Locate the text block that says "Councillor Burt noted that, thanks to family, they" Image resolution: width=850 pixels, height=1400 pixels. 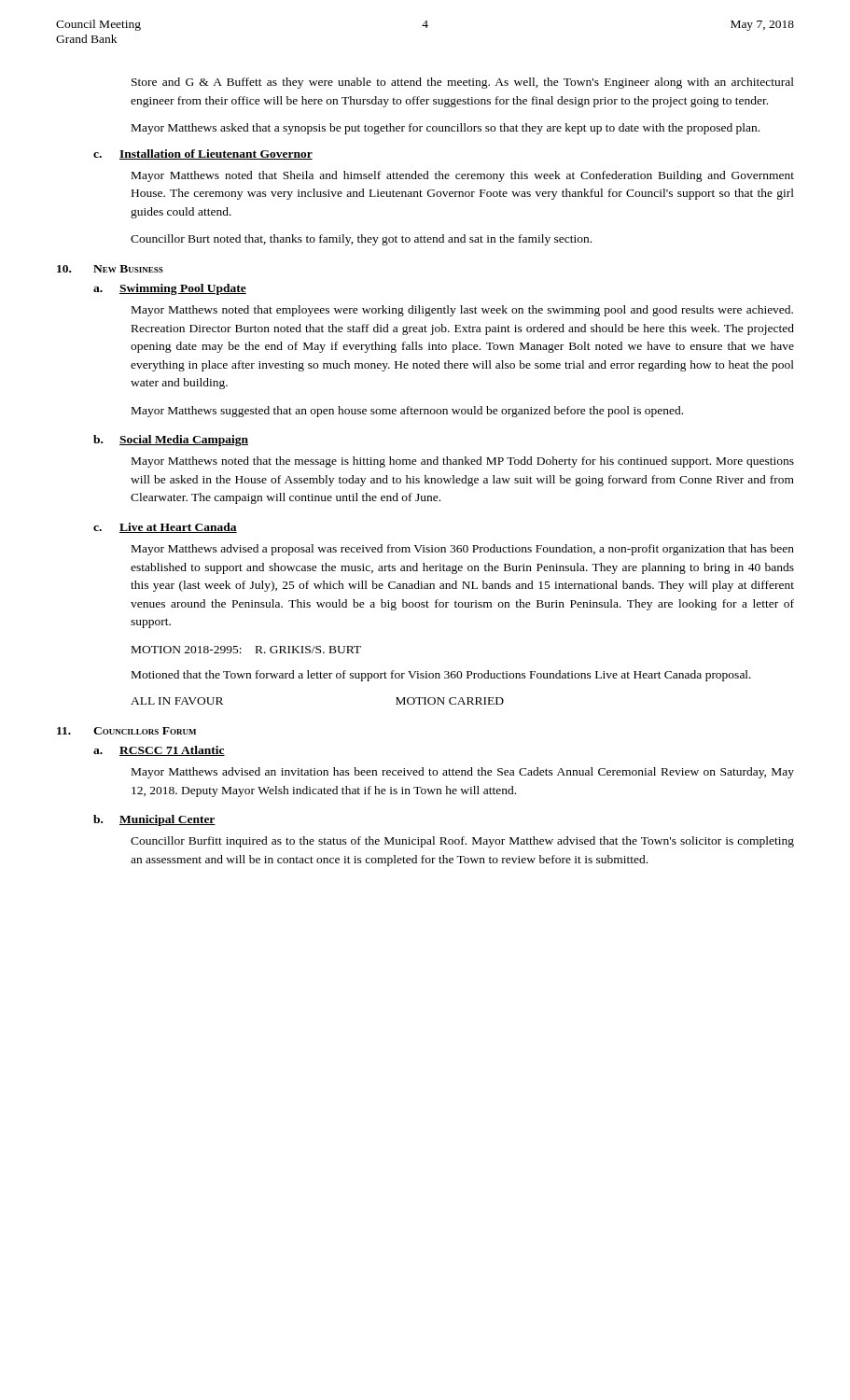coord(462,239)
